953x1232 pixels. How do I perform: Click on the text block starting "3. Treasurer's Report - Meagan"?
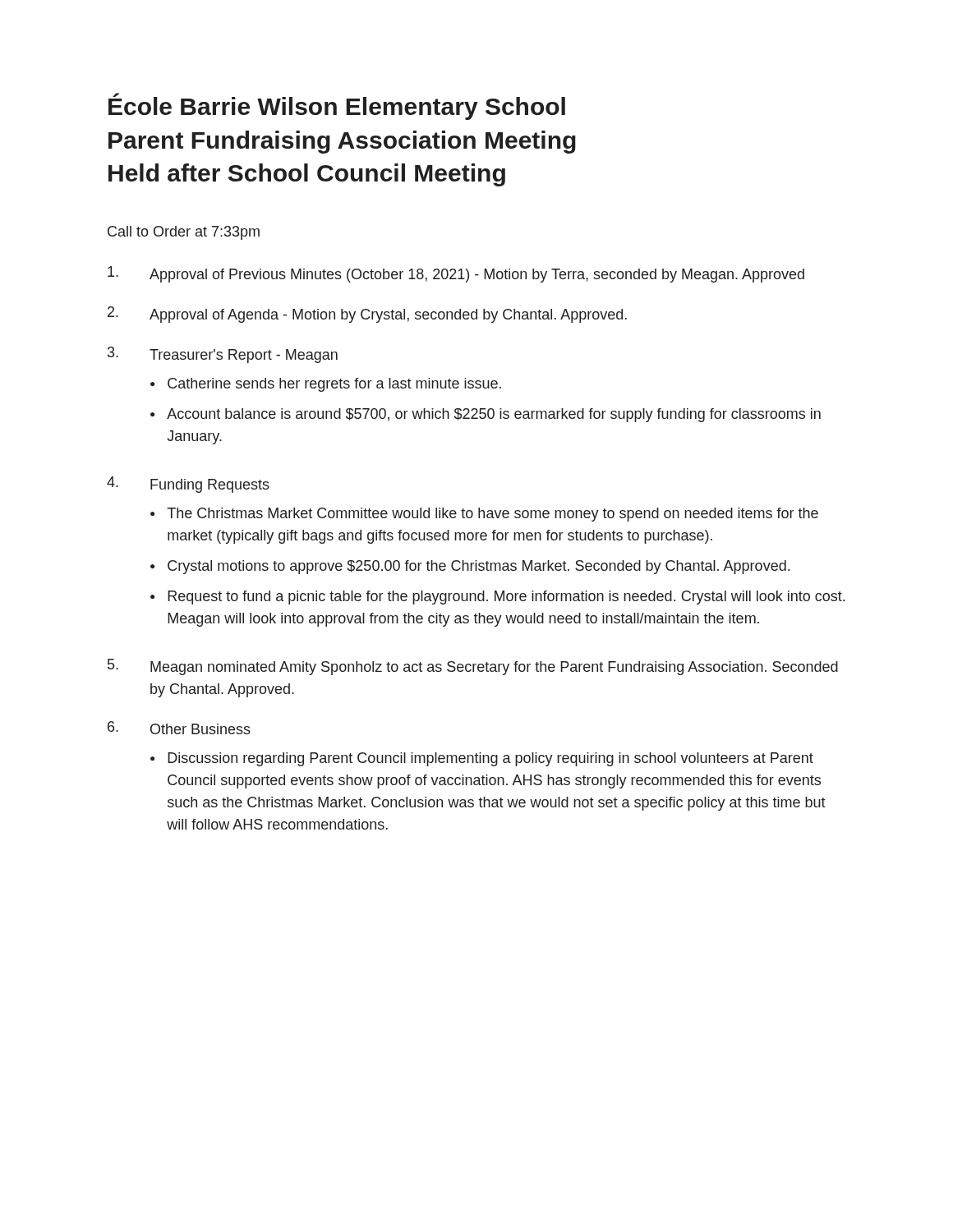pos(476,400)
